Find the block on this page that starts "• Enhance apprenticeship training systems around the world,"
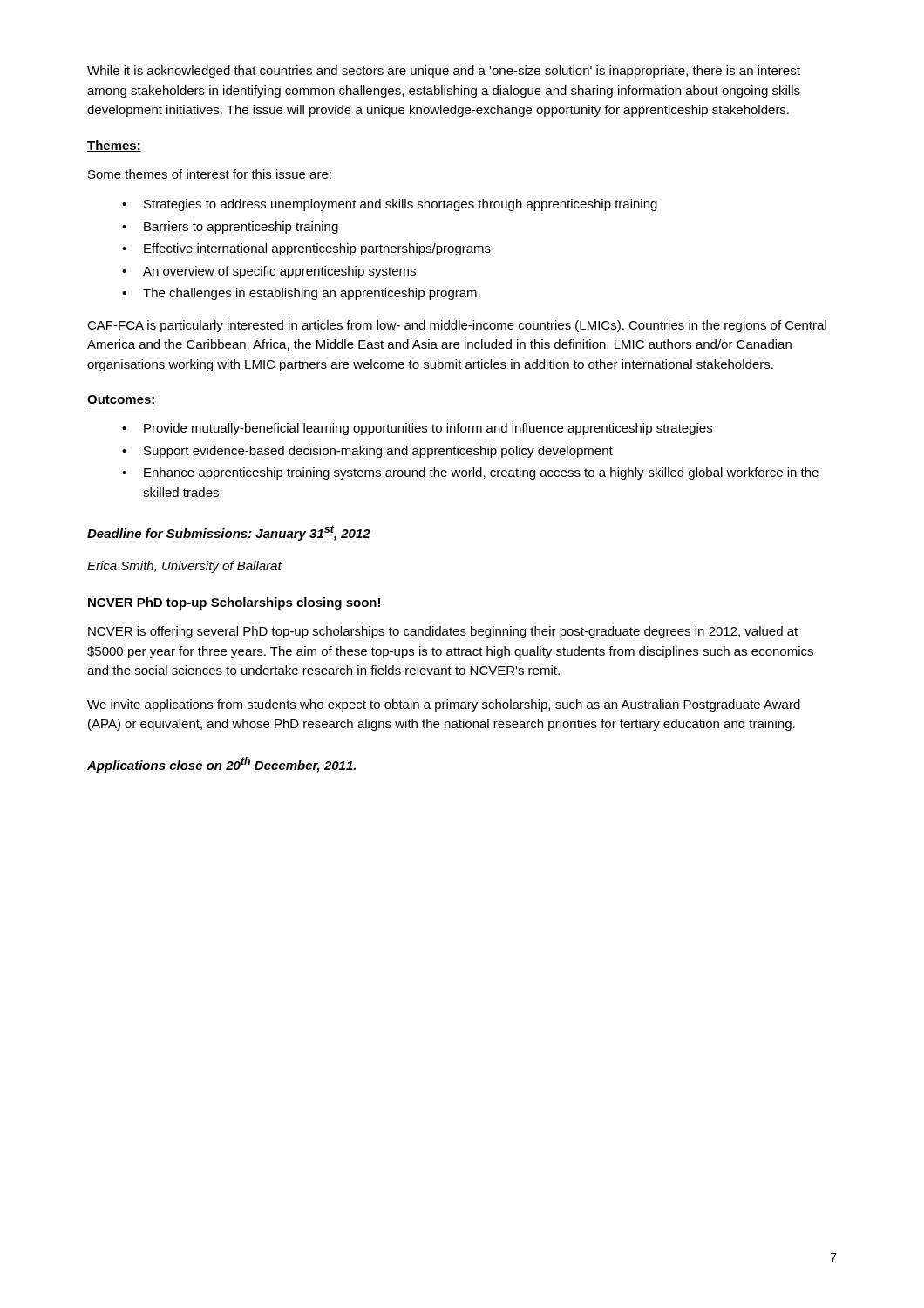The width and height of the screenshot is (924, 1308). coord(479,483)
